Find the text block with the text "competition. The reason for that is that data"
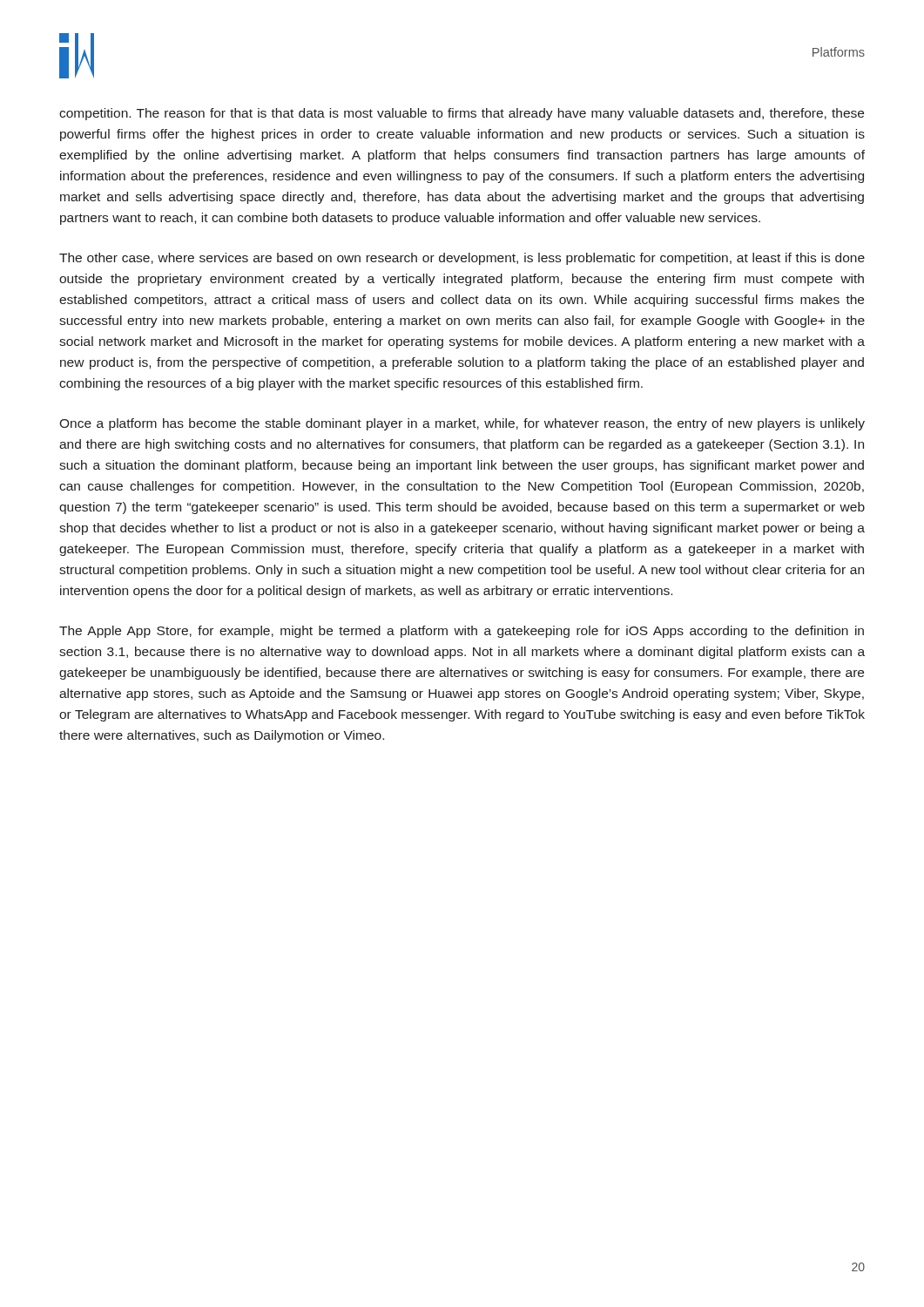This screenshot has height=1307, width=924. point(462,165)
